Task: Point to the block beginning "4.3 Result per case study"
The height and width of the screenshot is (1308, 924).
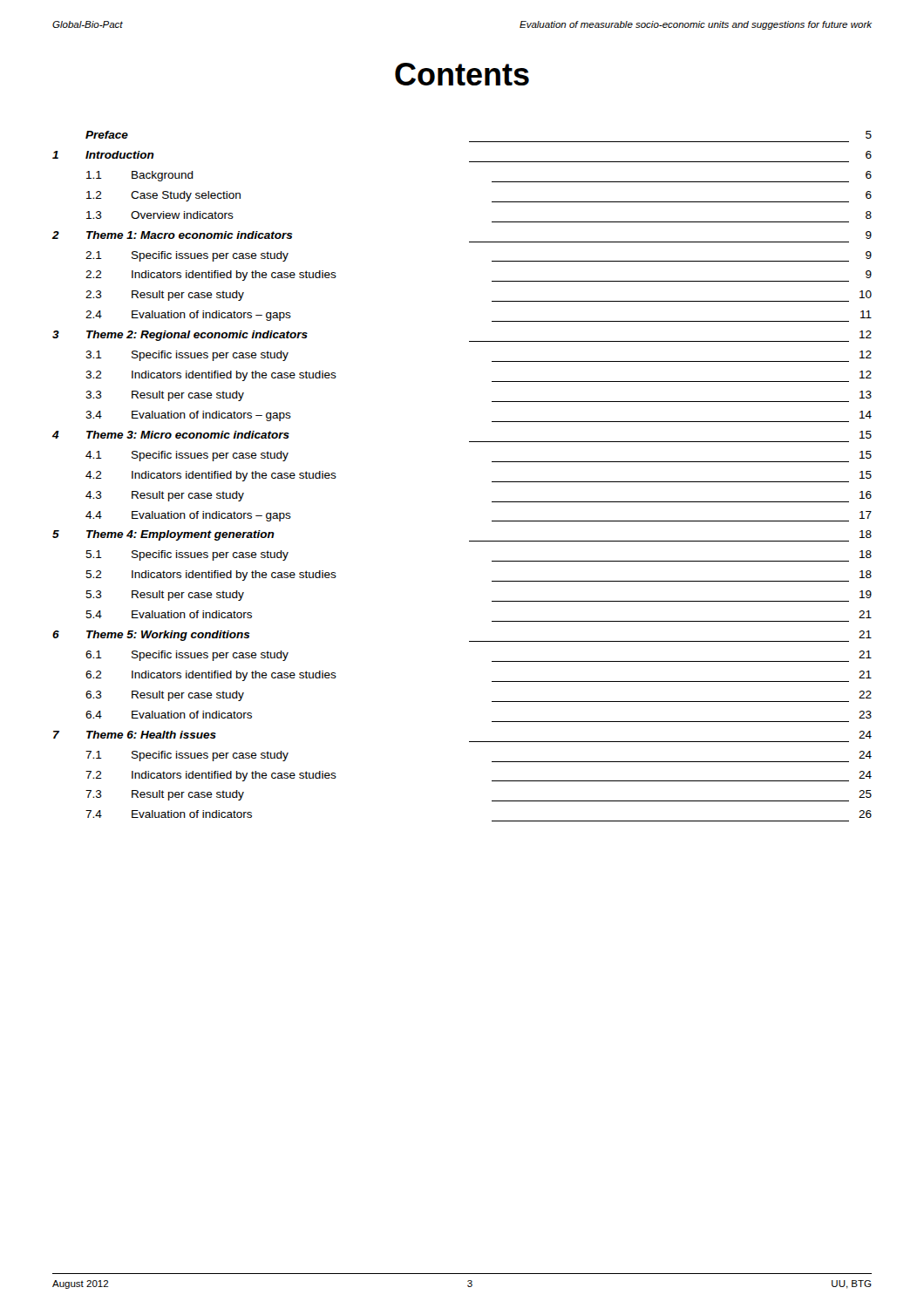Action: click(x=183, y=497)
